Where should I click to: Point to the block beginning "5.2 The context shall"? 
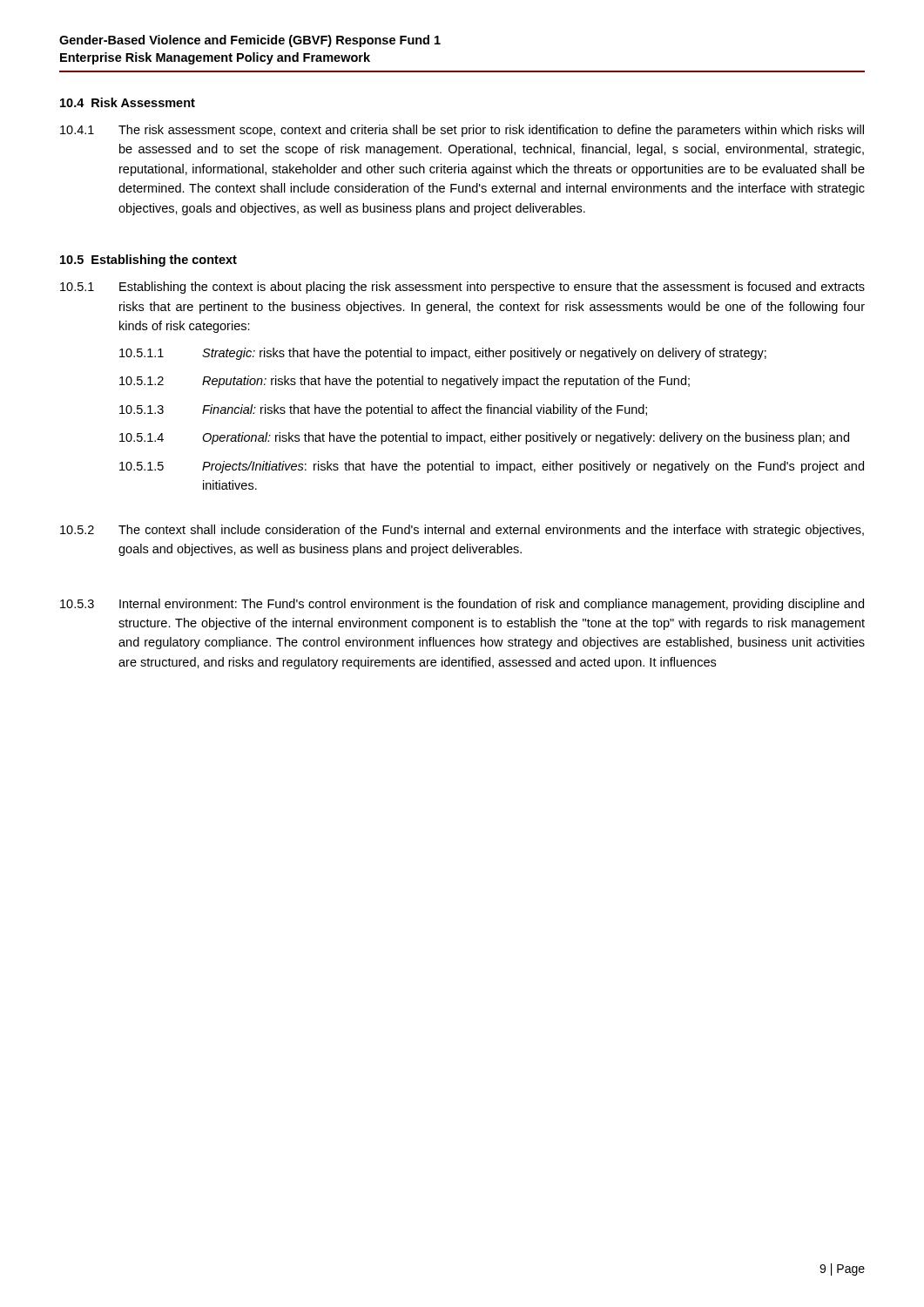coord(462,539)
